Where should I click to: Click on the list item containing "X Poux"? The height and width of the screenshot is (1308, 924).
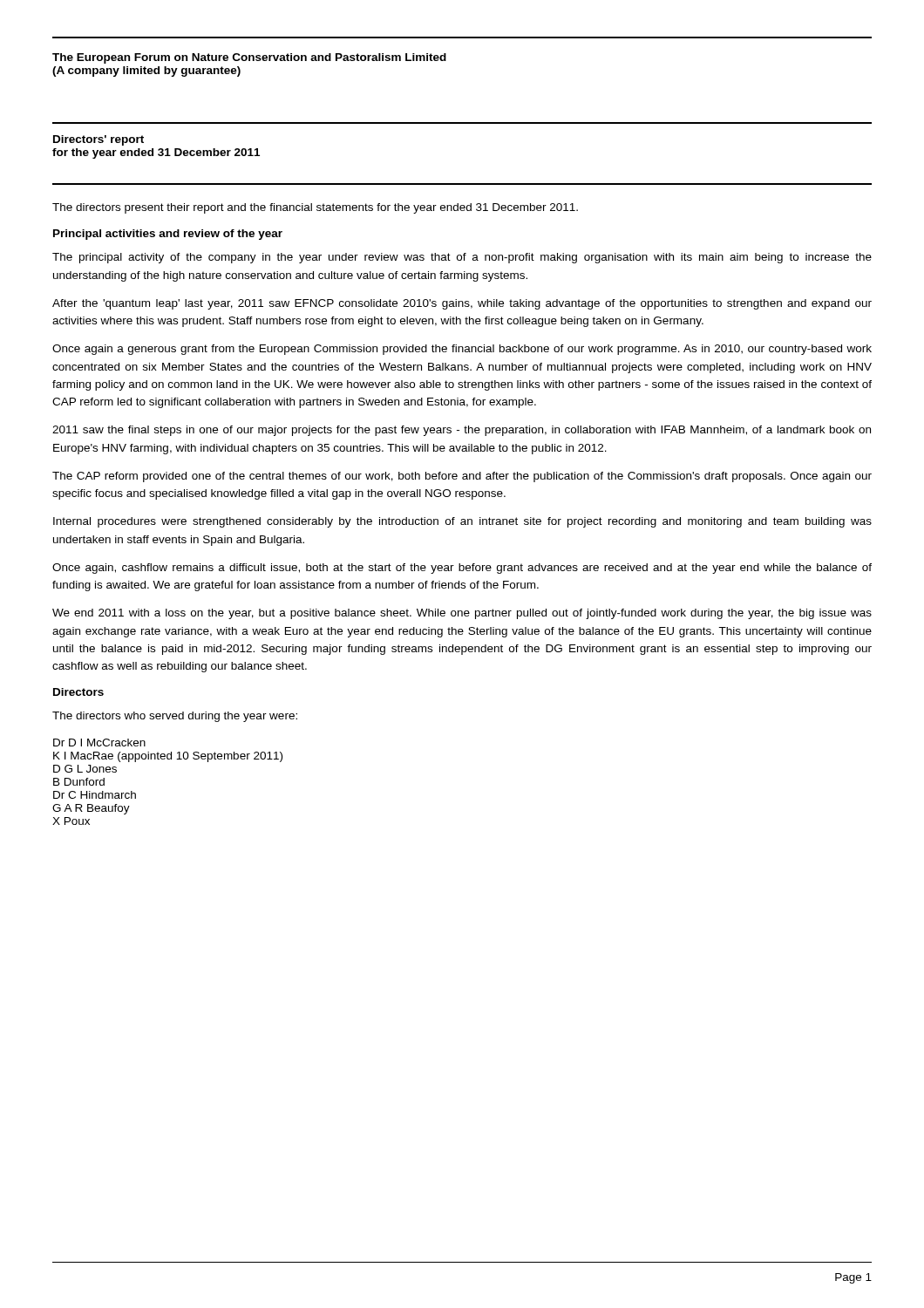pyautogui.click(x=71, y=821)
